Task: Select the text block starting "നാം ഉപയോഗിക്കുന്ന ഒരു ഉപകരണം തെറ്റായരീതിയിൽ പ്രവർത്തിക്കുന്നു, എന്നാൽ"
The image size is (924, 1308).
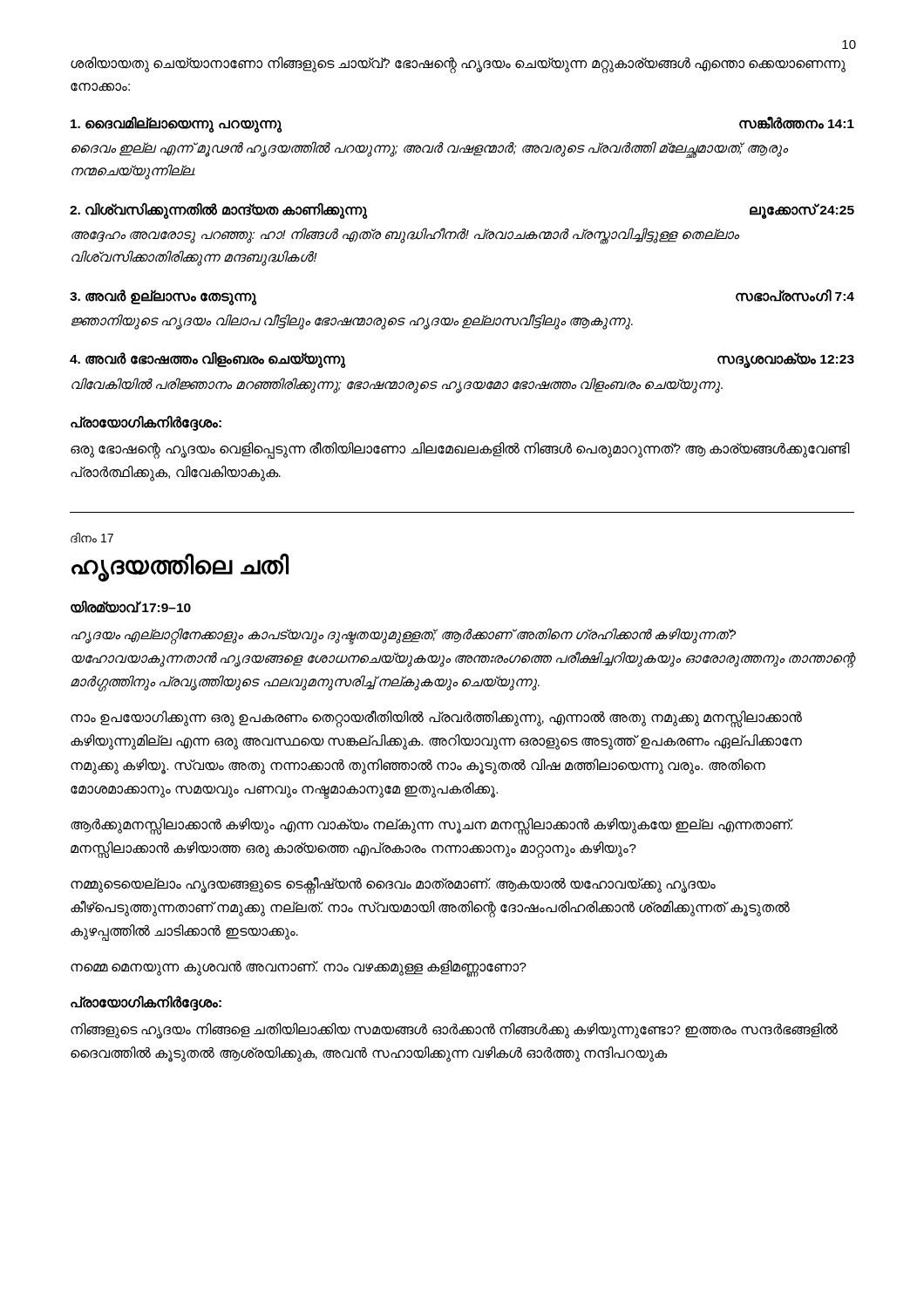Action: 436,753
